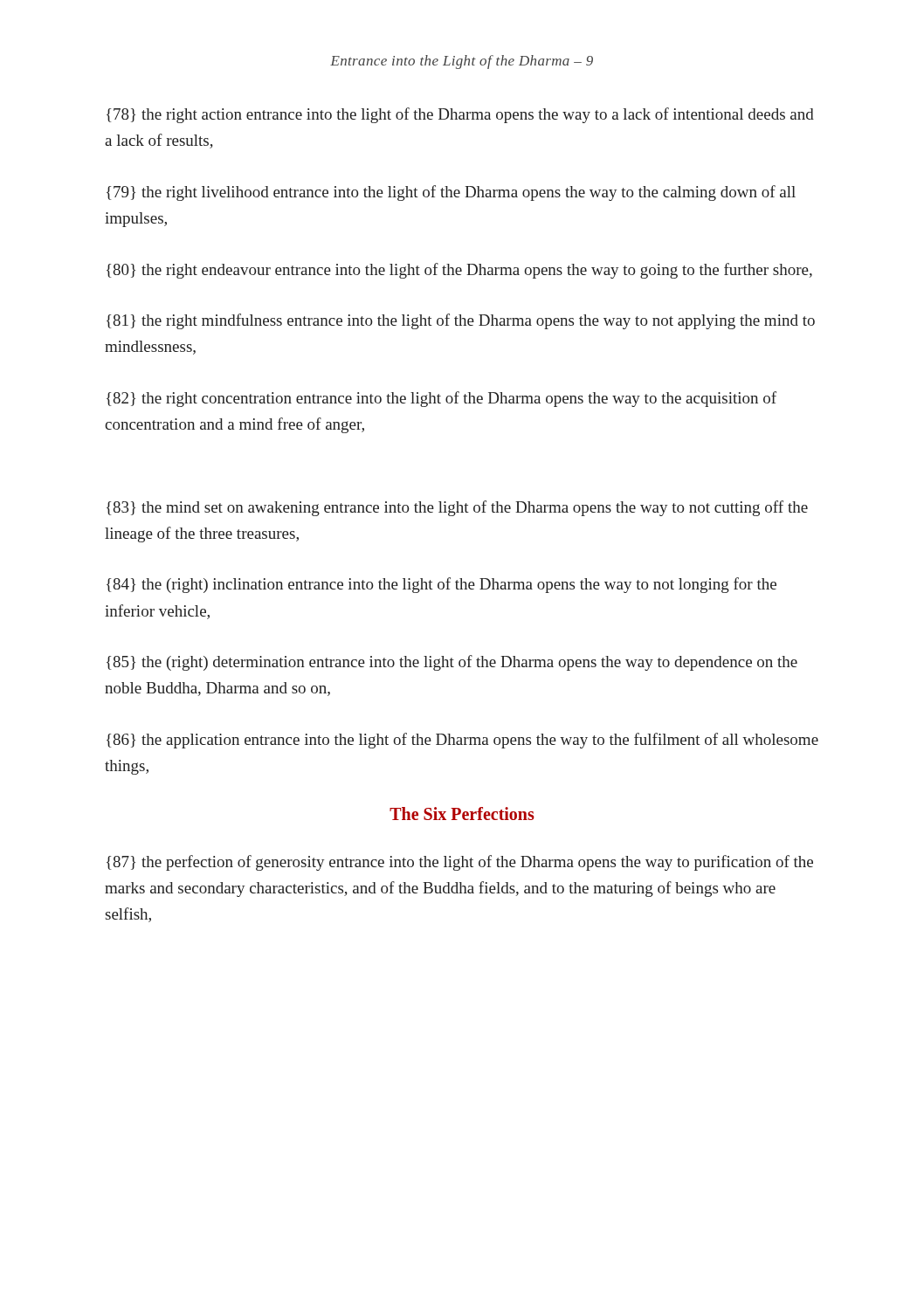Select the list item that says "{86} the application entrance into"
The width and height of the screenshot is (924, 1310).
tap(462, 752)
